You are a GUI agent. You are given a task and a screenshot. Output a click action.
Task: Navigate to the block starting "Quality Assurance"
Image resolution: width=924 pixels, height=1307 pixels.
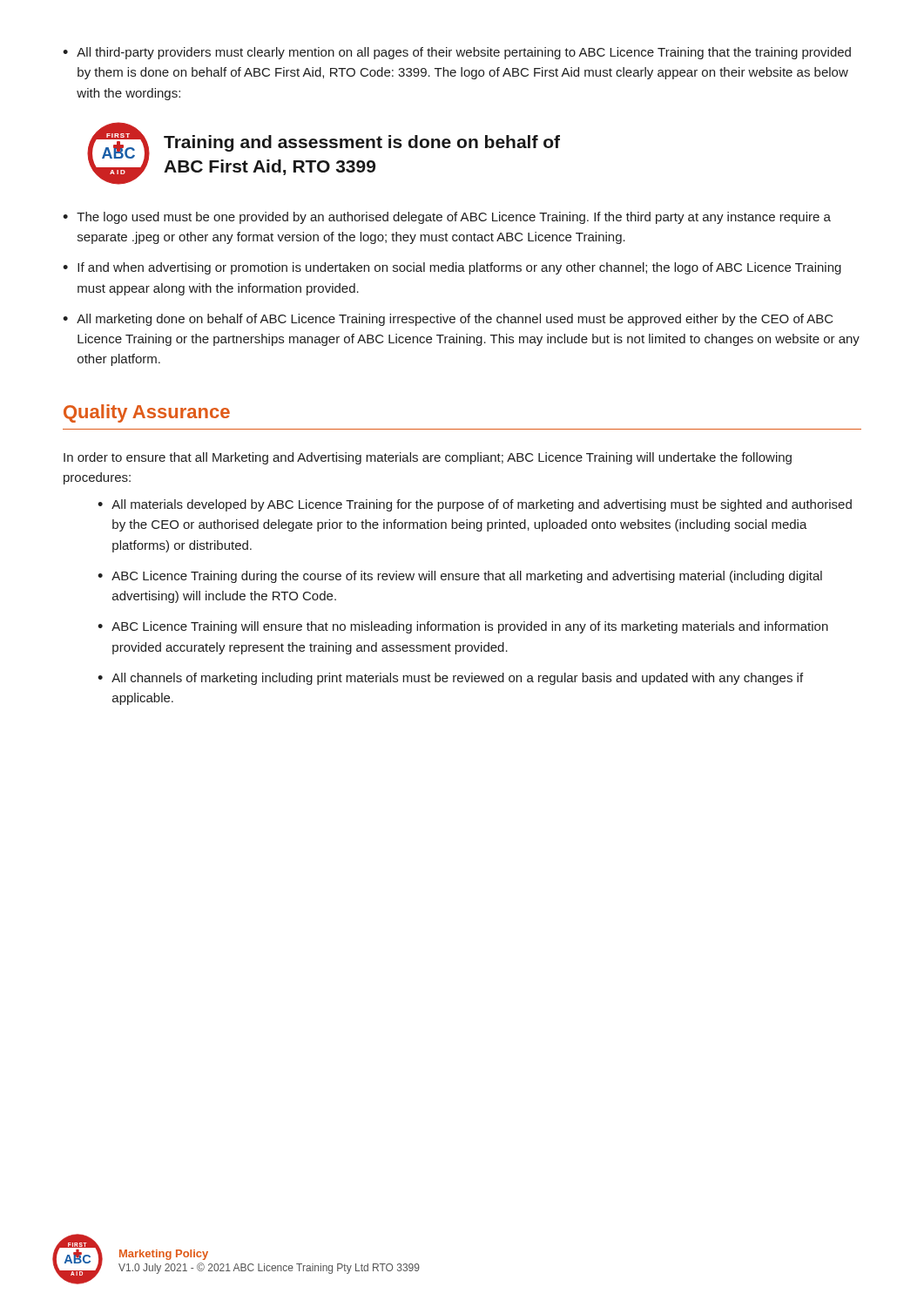click(x=147, y=411)
